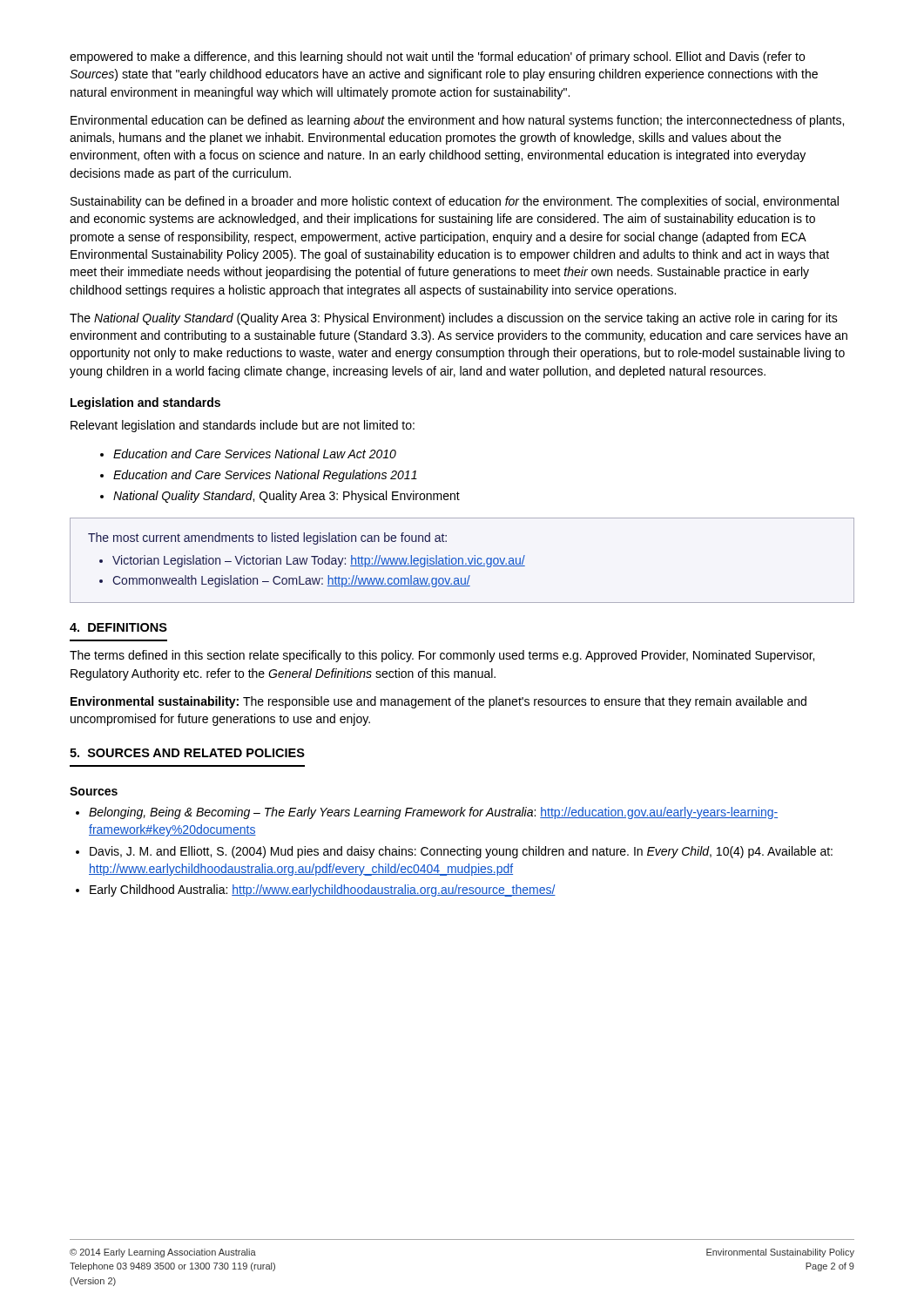Find the text block that reads "The most current amendments to listed"
924x1307 pixels.
462,560
